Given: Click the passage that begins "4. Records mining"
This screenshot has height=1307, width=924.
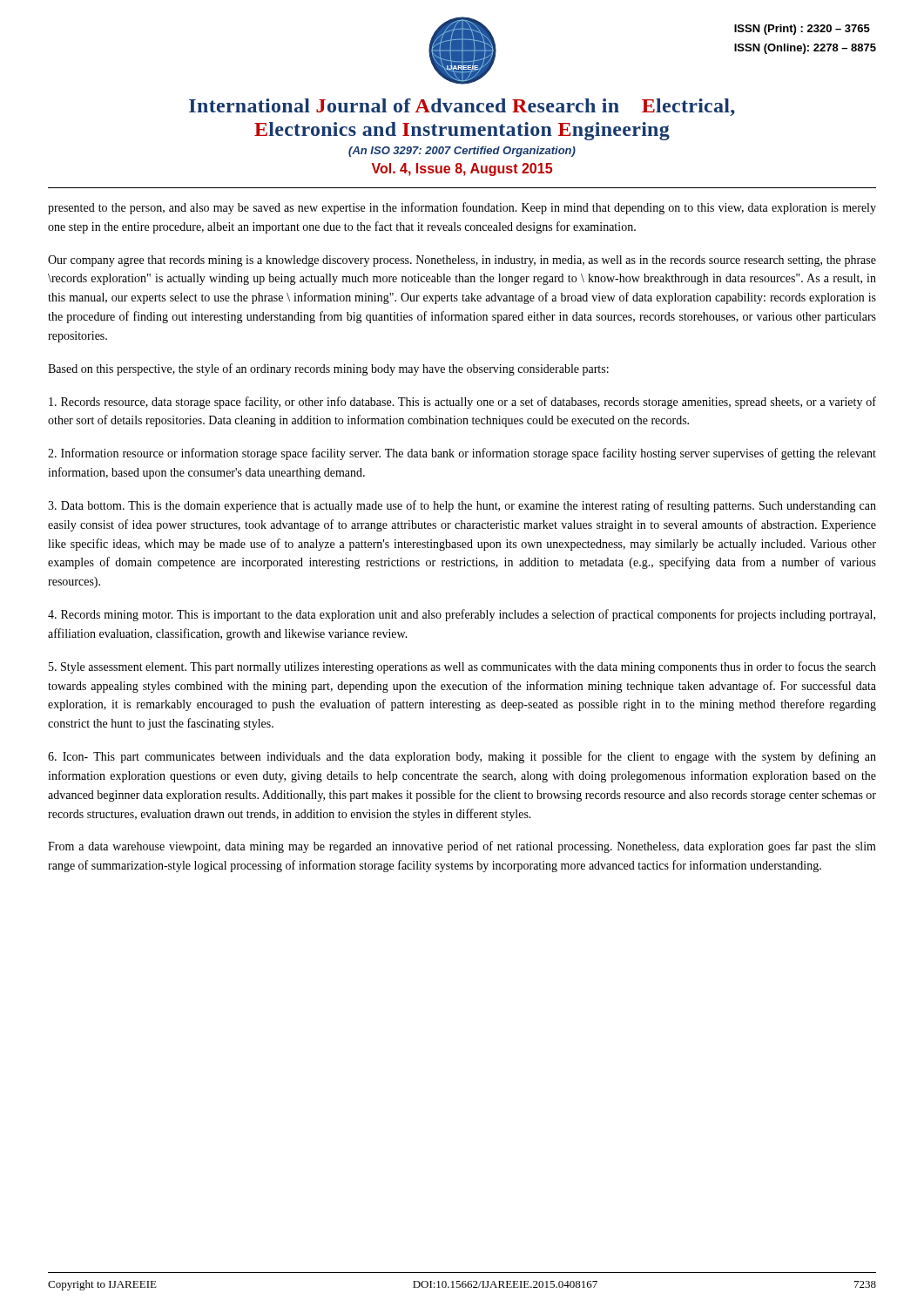Looking at the screenshot, I should tap(462, 624).
